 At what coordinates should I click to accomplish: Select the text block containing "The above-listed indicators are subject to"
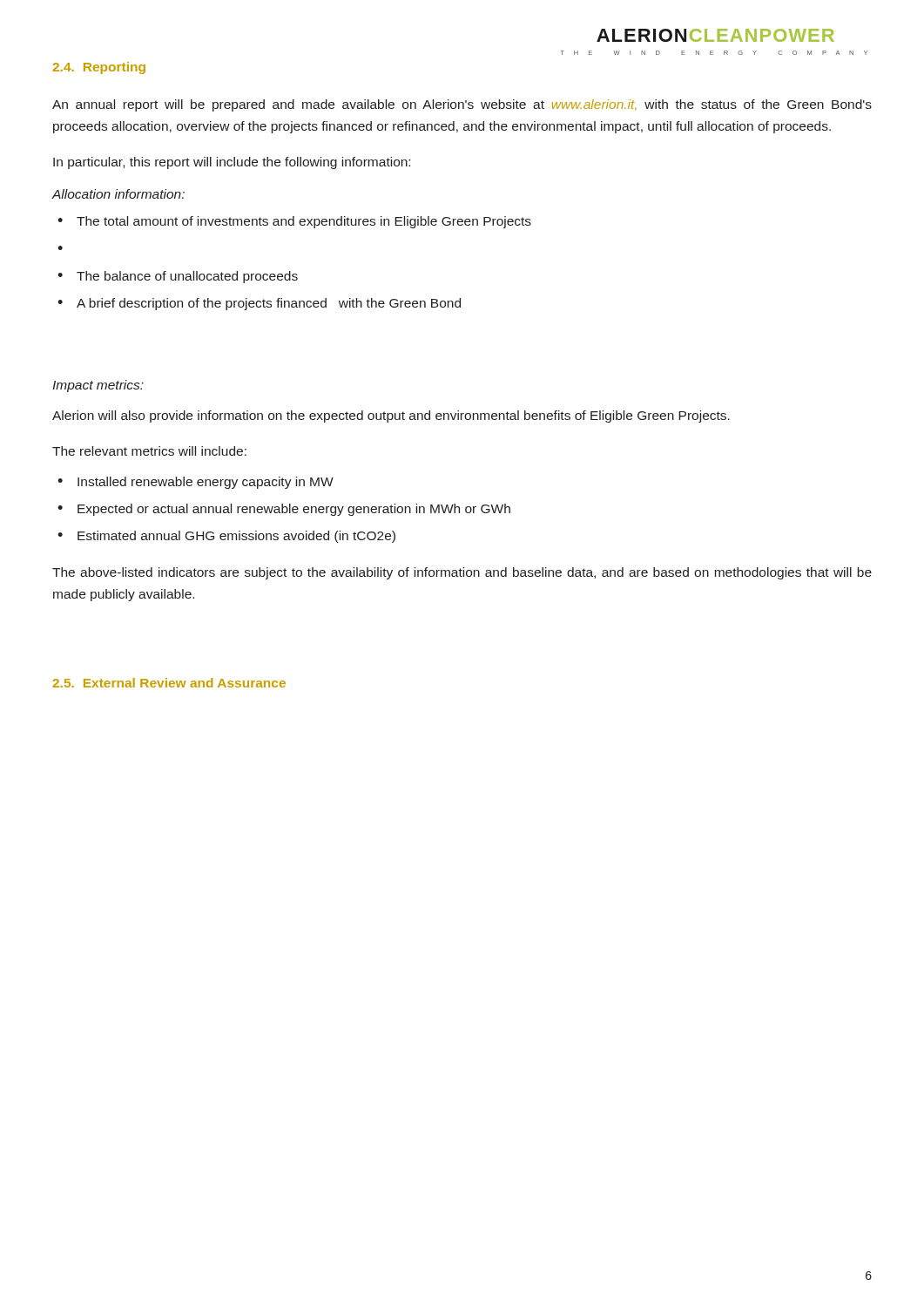coord(462,583)
